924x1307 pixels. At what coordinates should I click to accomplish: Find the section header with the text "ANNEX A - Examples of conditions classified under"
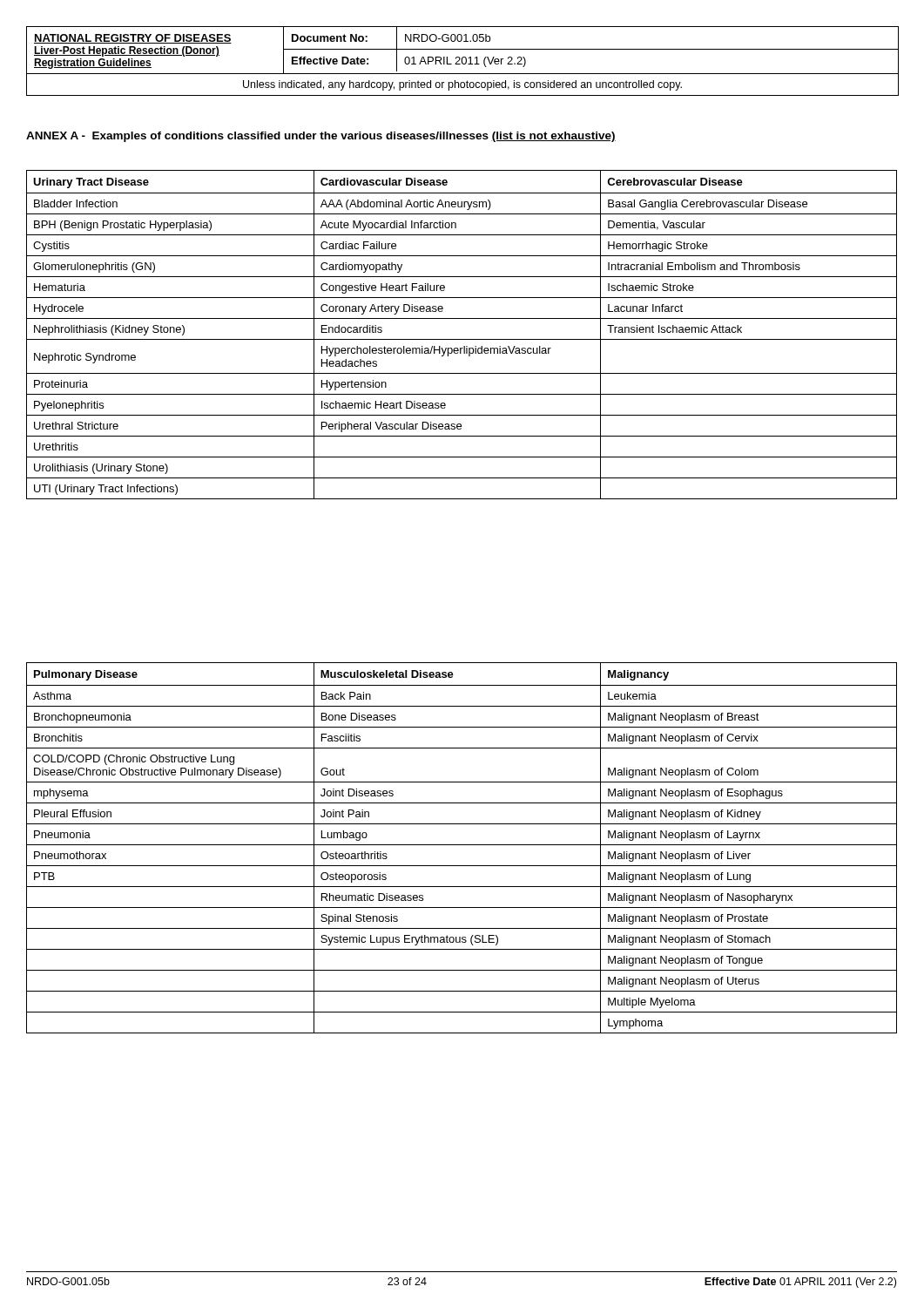point(321,136)
